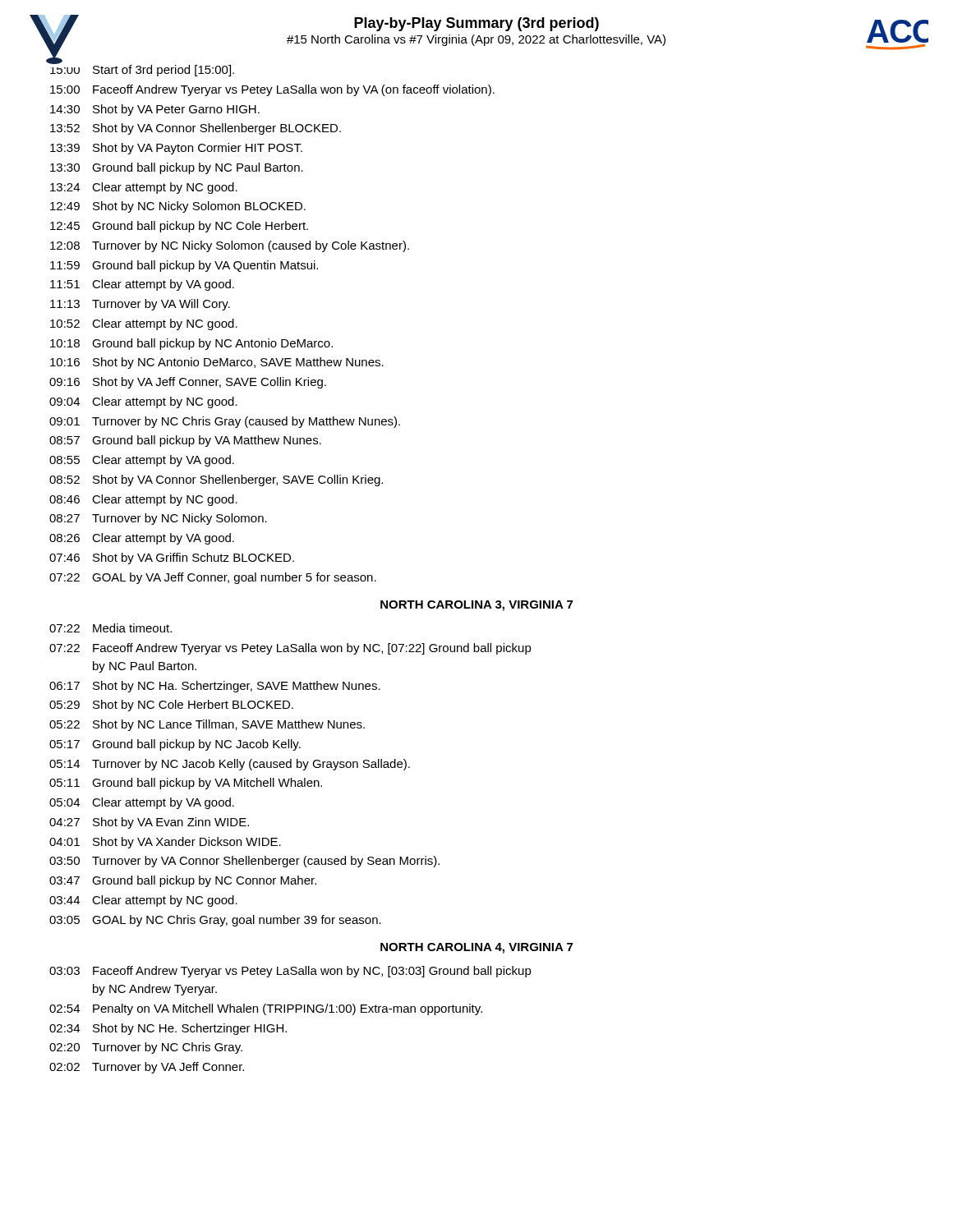Where is the passage that starts "12:49 Shot by NC Nicky"?

pos(178,206)
